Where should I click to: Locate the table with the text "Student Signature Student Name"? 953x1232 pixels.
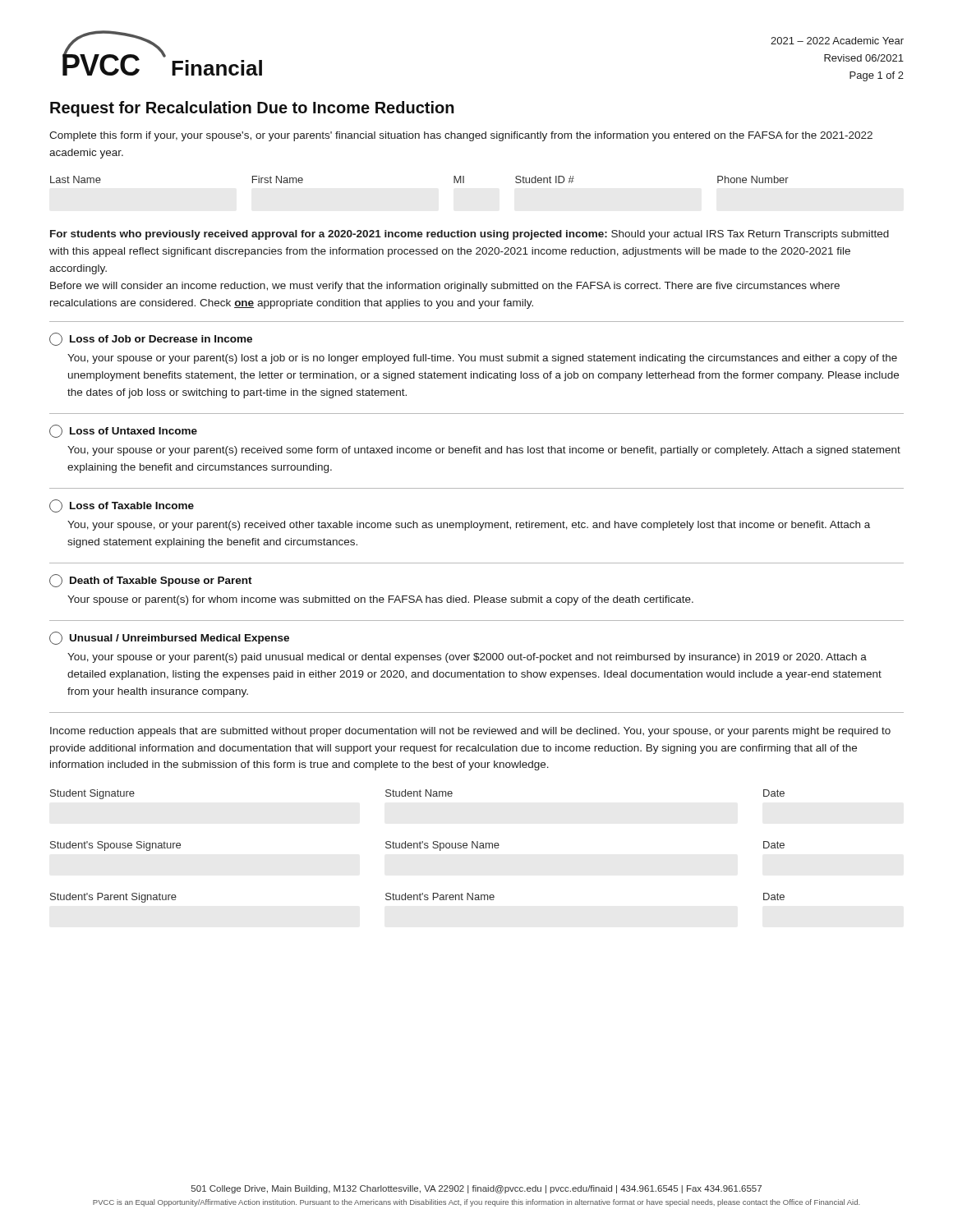coord(476,806)
